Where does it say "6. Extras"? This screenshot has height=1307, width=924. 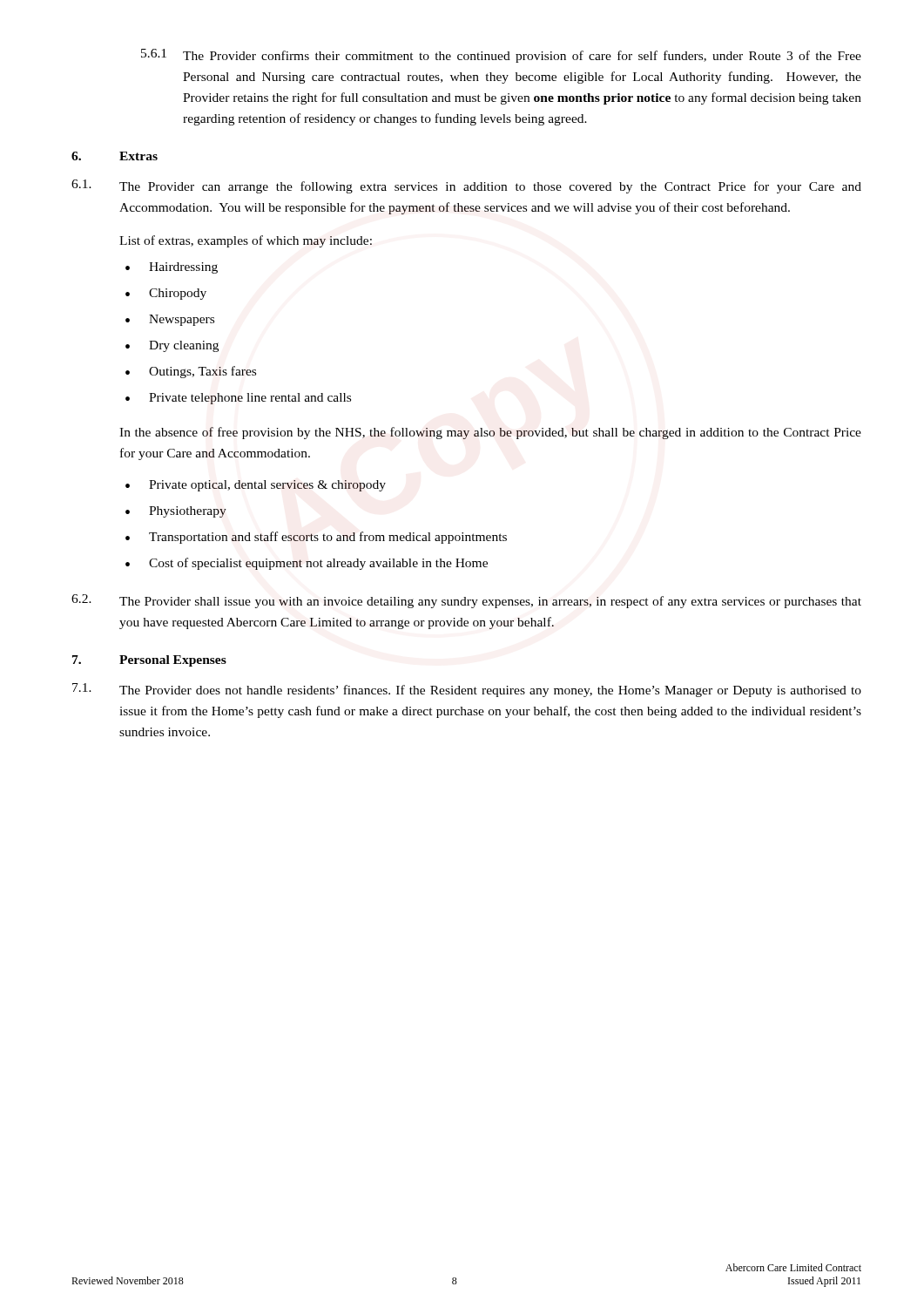tap(114, 156)
